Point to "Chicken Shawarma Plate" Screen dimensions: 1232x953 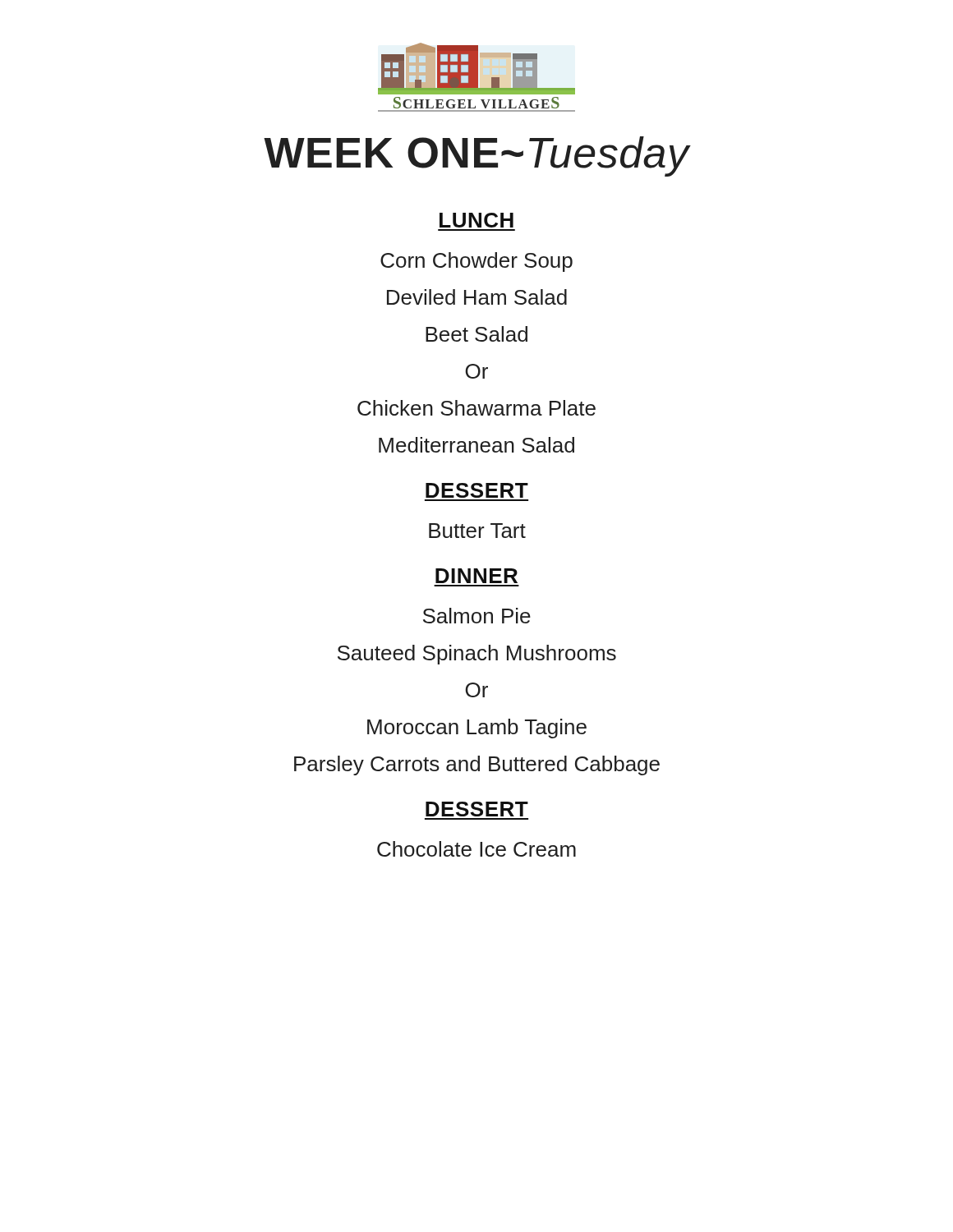tap(476, 408)
